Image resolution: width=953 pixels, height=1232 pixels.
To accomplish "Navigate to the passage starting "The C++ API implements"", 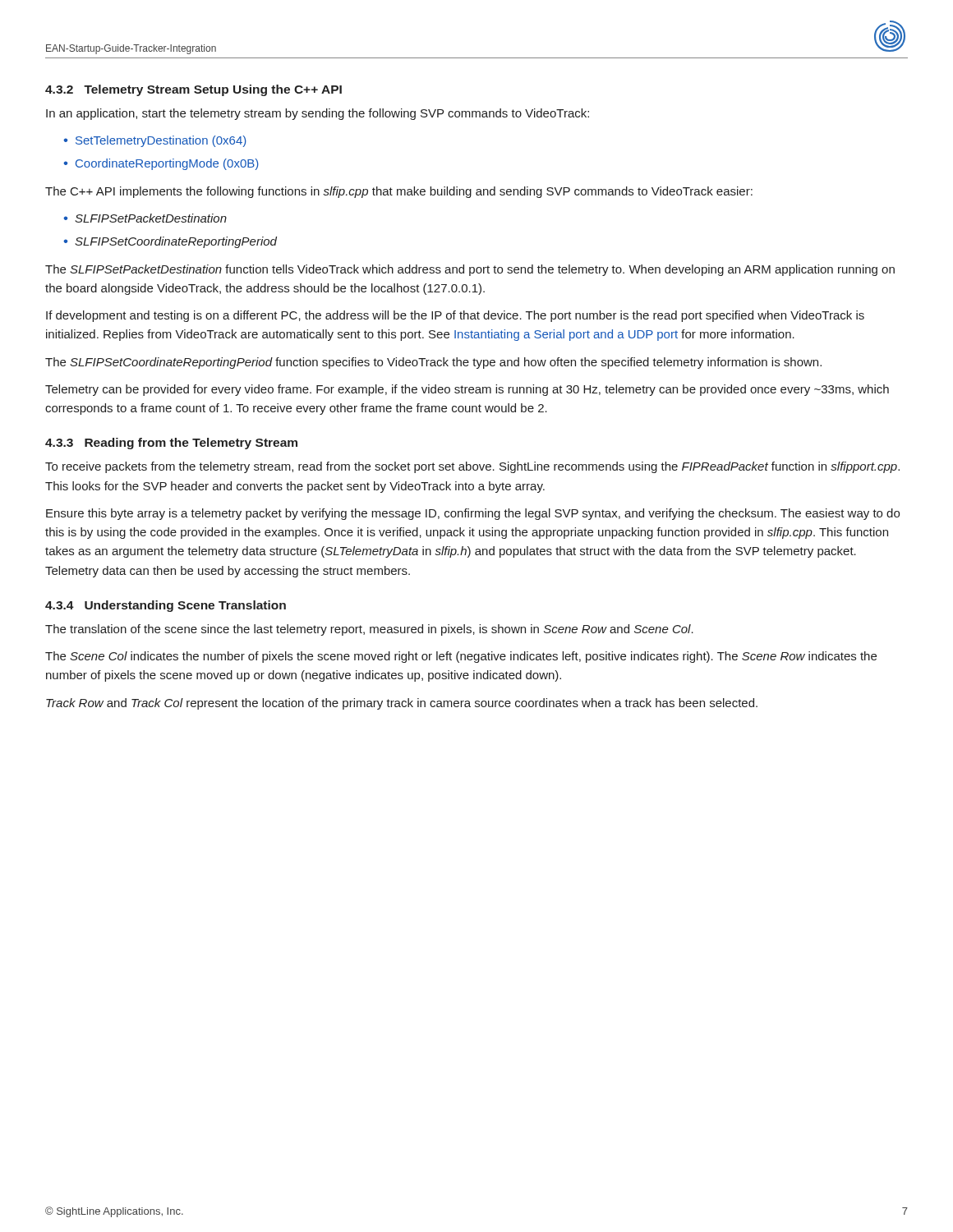I will click(x=399, y=191).
